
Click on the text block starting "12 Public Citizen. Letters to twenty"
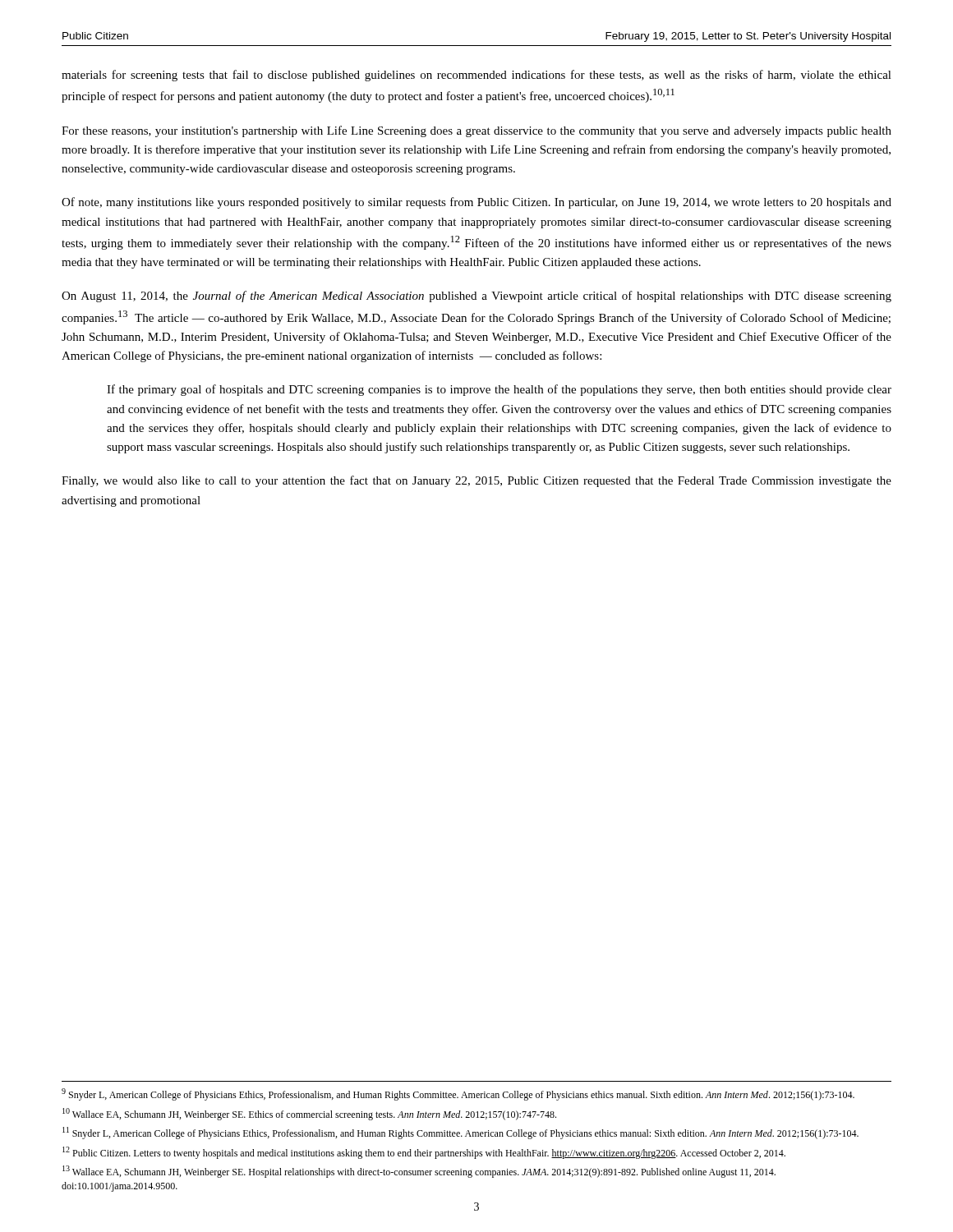coord(424,1152)
